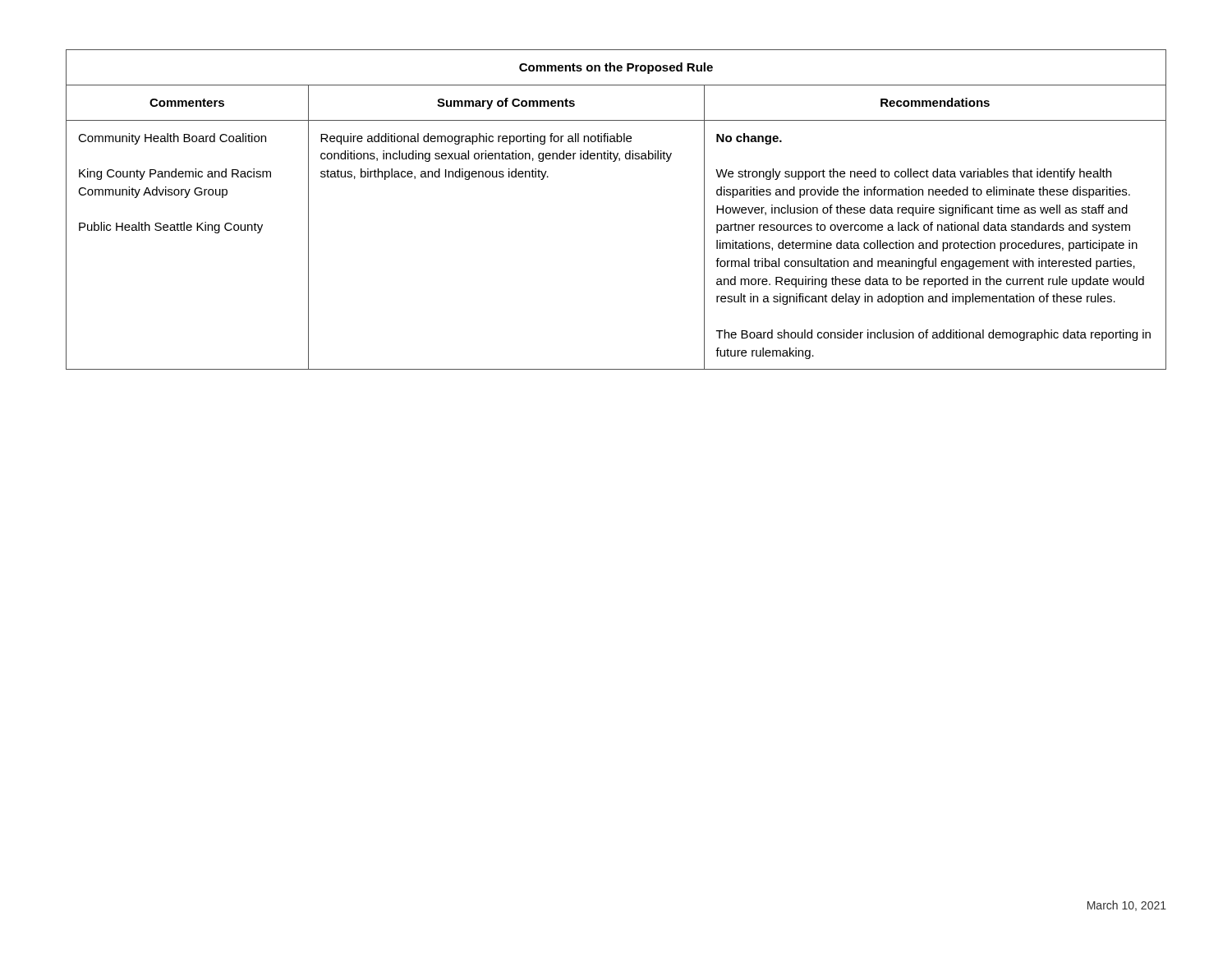The width and height of the screenshot is (1232, 953).
Task: Select the table that reads "Comments on the Proposed Rule"
Action: [616, 210]
